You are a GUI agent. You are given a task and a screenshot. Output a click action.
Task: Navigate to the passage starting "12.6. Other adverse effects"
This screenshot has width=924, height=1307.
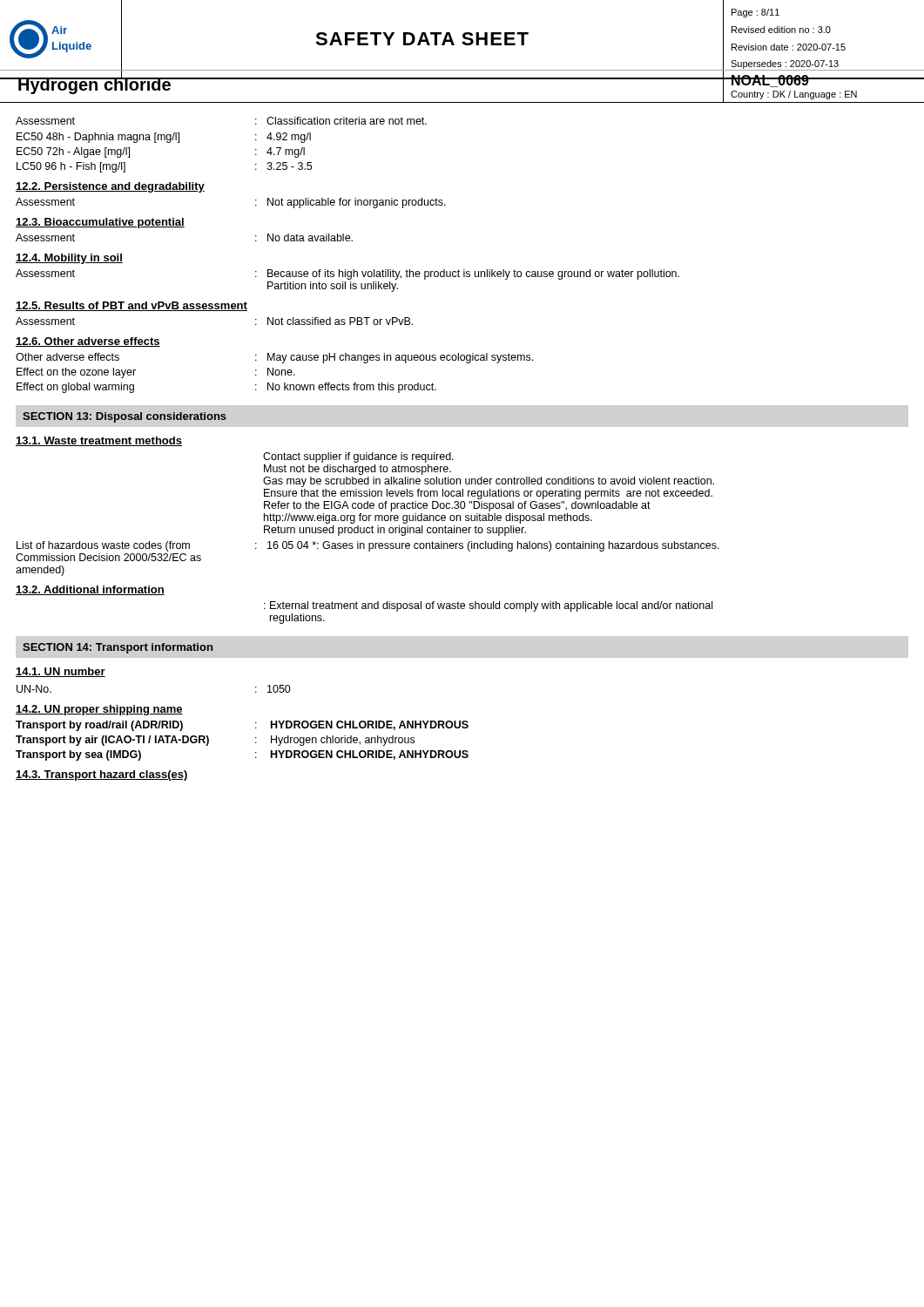[x=88, y=341]
